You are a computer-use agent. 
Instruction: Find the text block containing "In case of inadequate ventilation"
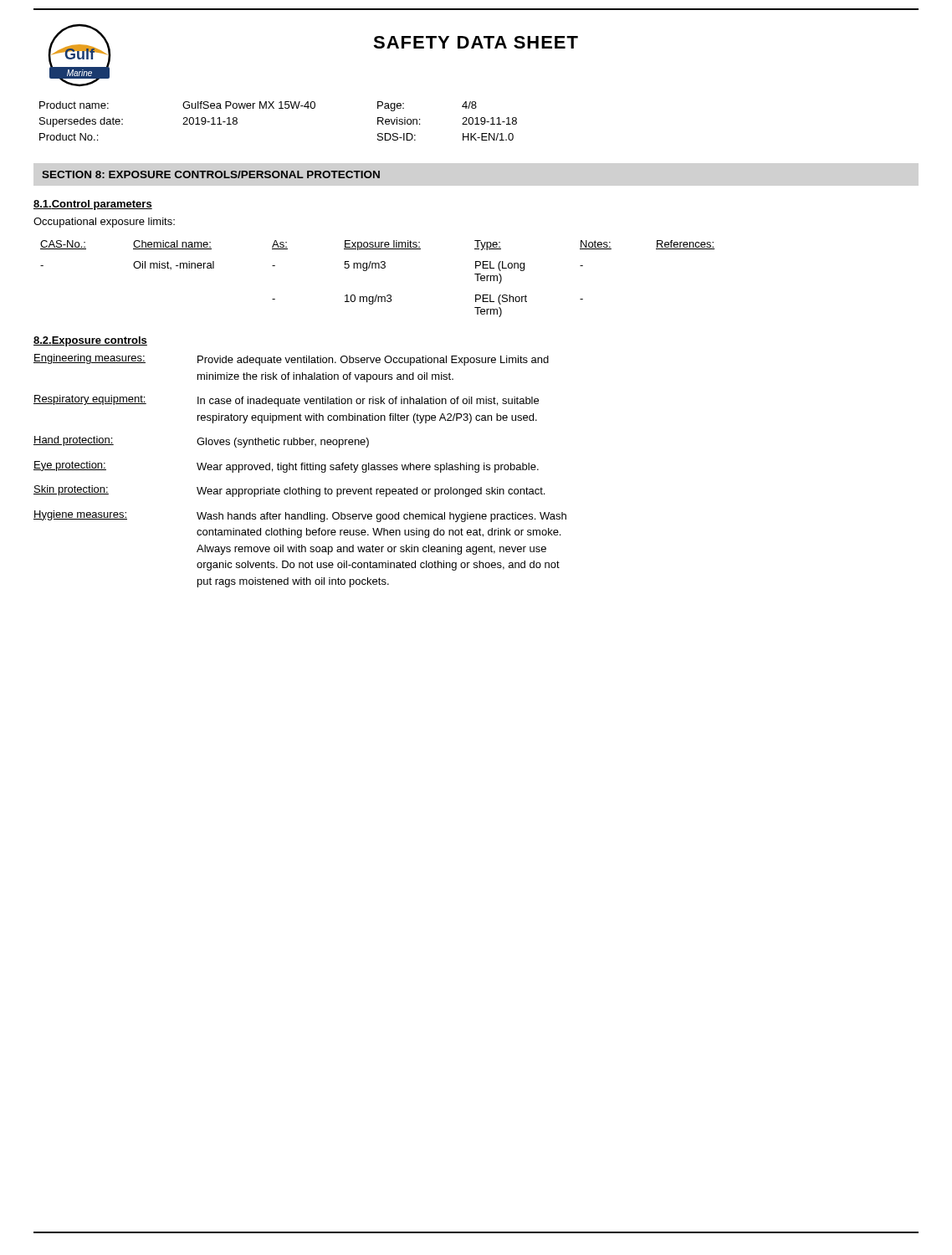(368, 409)
